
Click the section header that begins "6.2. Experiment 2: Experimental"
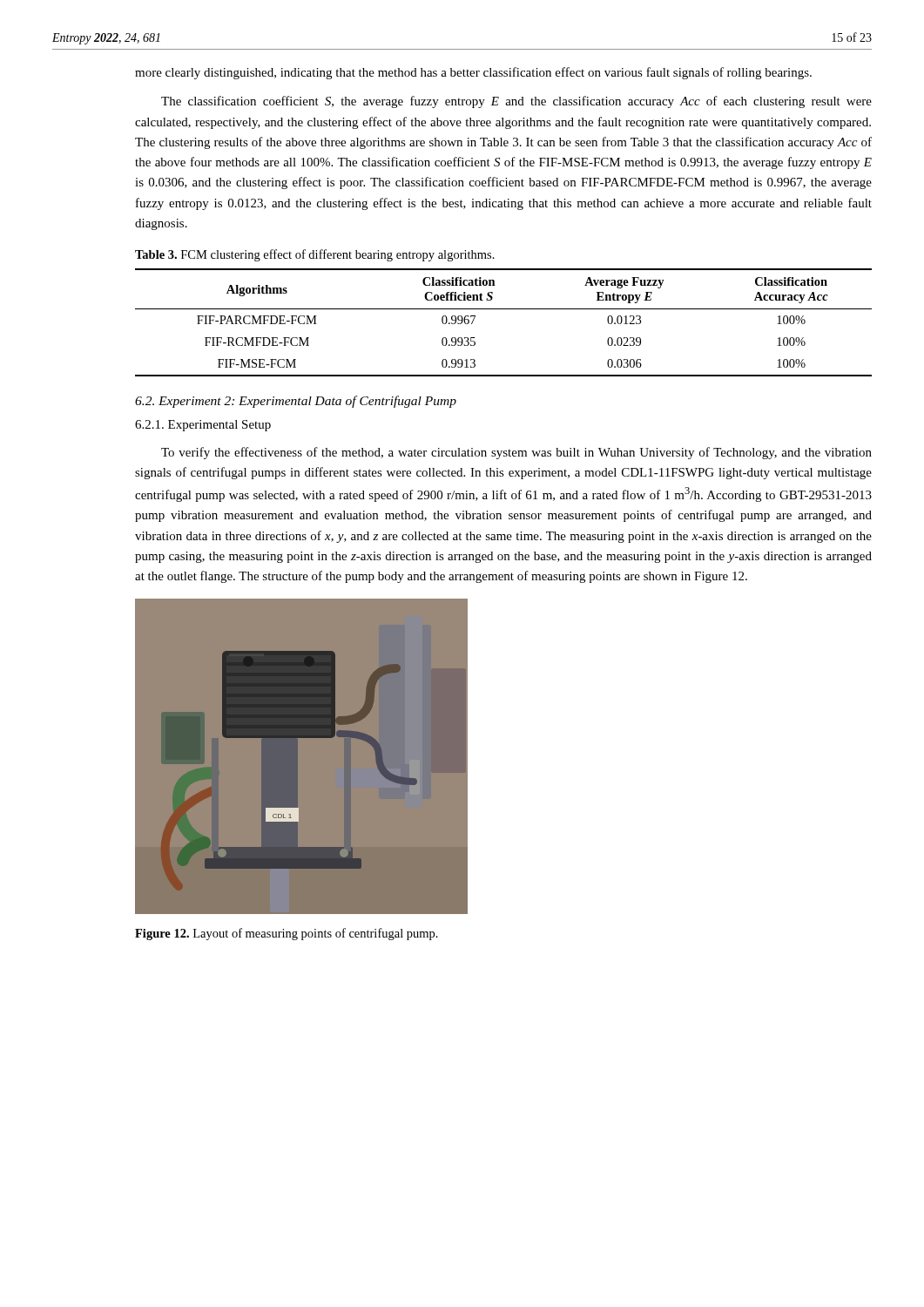296,402
